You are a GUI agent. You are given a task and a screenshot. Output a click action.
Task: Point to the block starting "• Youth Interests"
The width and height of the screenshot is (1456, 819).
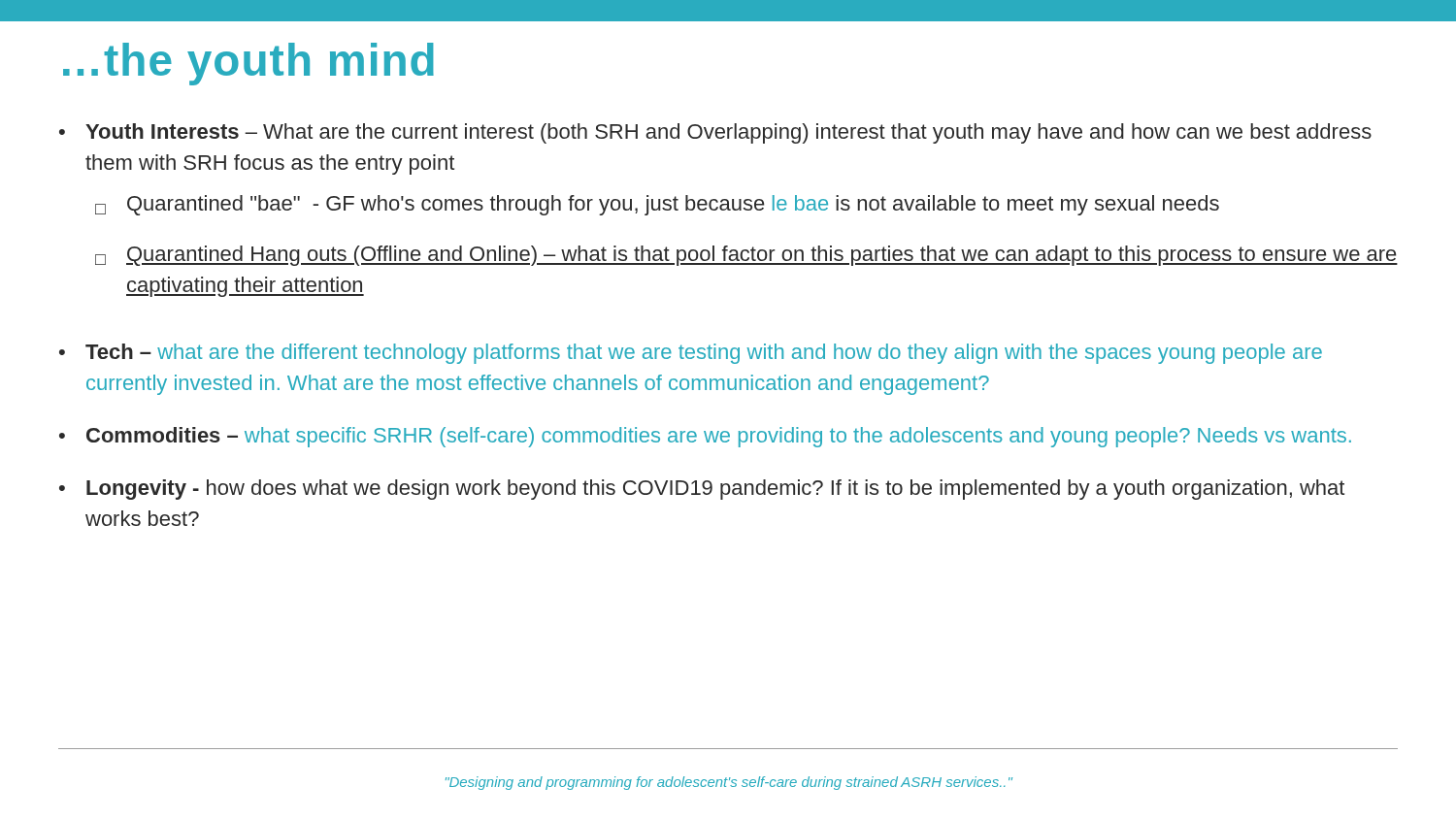coord(728,216)
